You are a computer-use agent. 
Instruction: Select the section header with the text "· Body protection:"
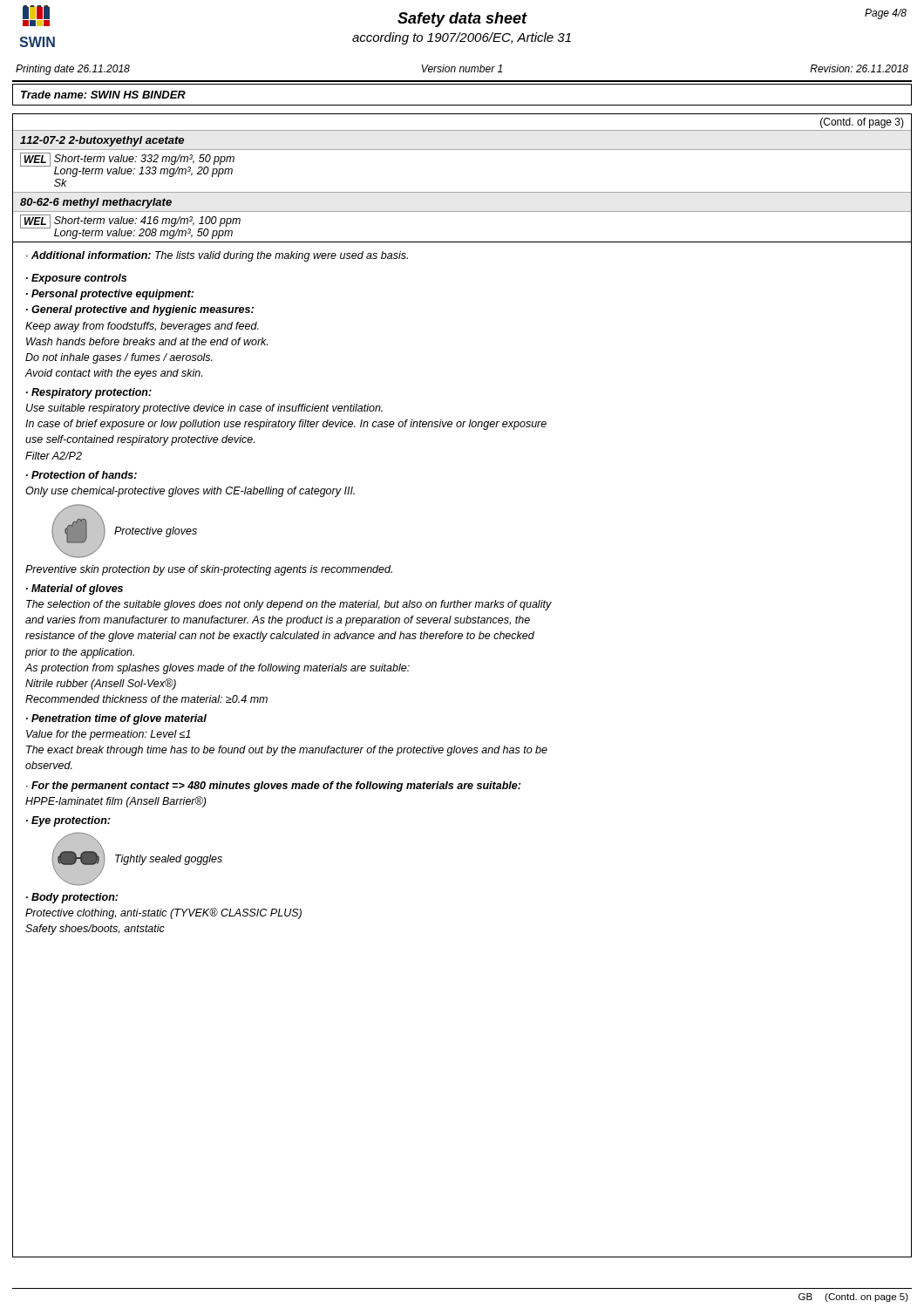tap(72, 897)
